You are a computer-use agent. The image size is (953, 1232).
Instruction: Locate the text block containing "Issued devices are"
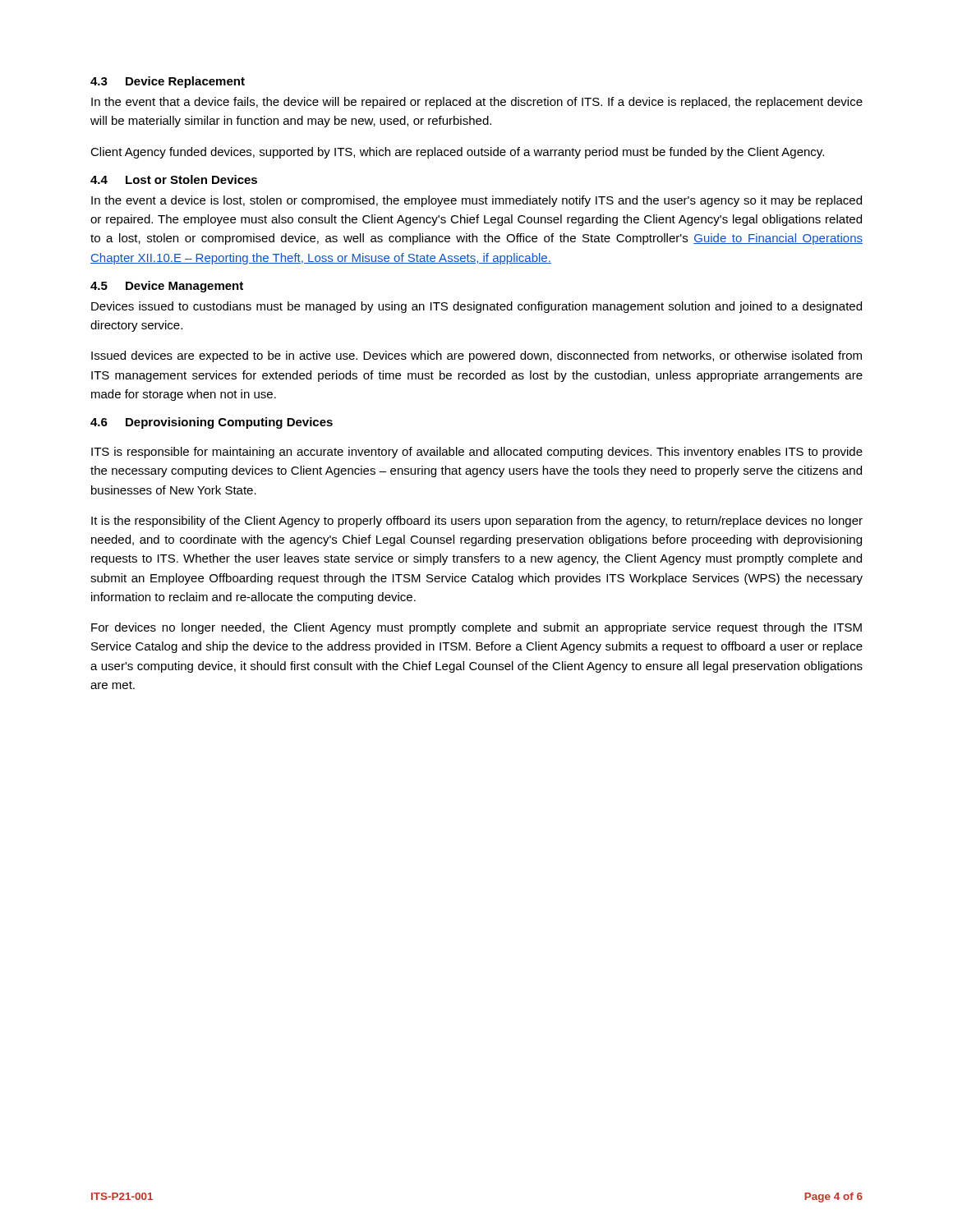tap(476, 375)
